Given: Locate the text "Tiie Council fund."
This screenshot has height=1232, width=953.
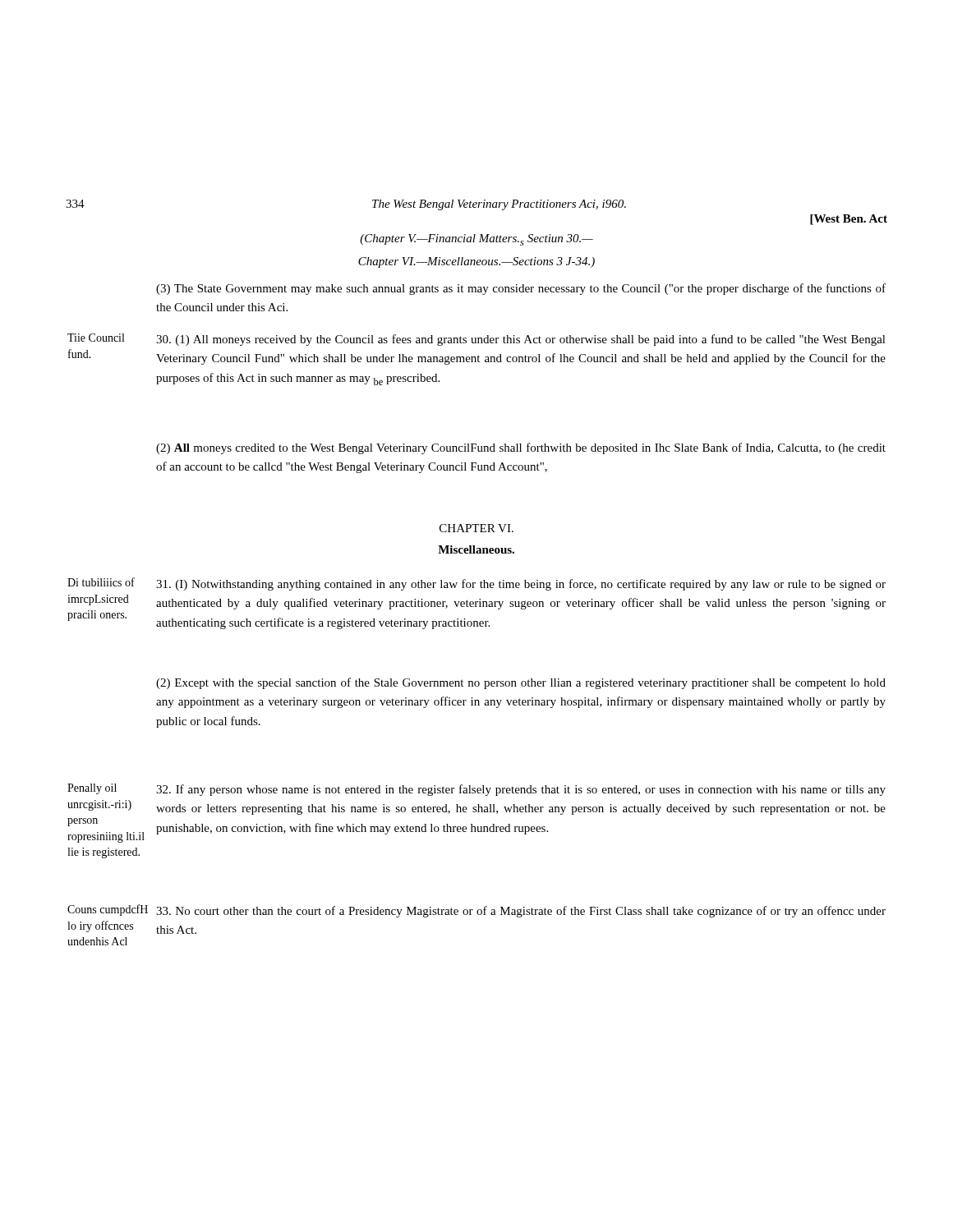Looking at the screenshot, I should coord(96,346).
